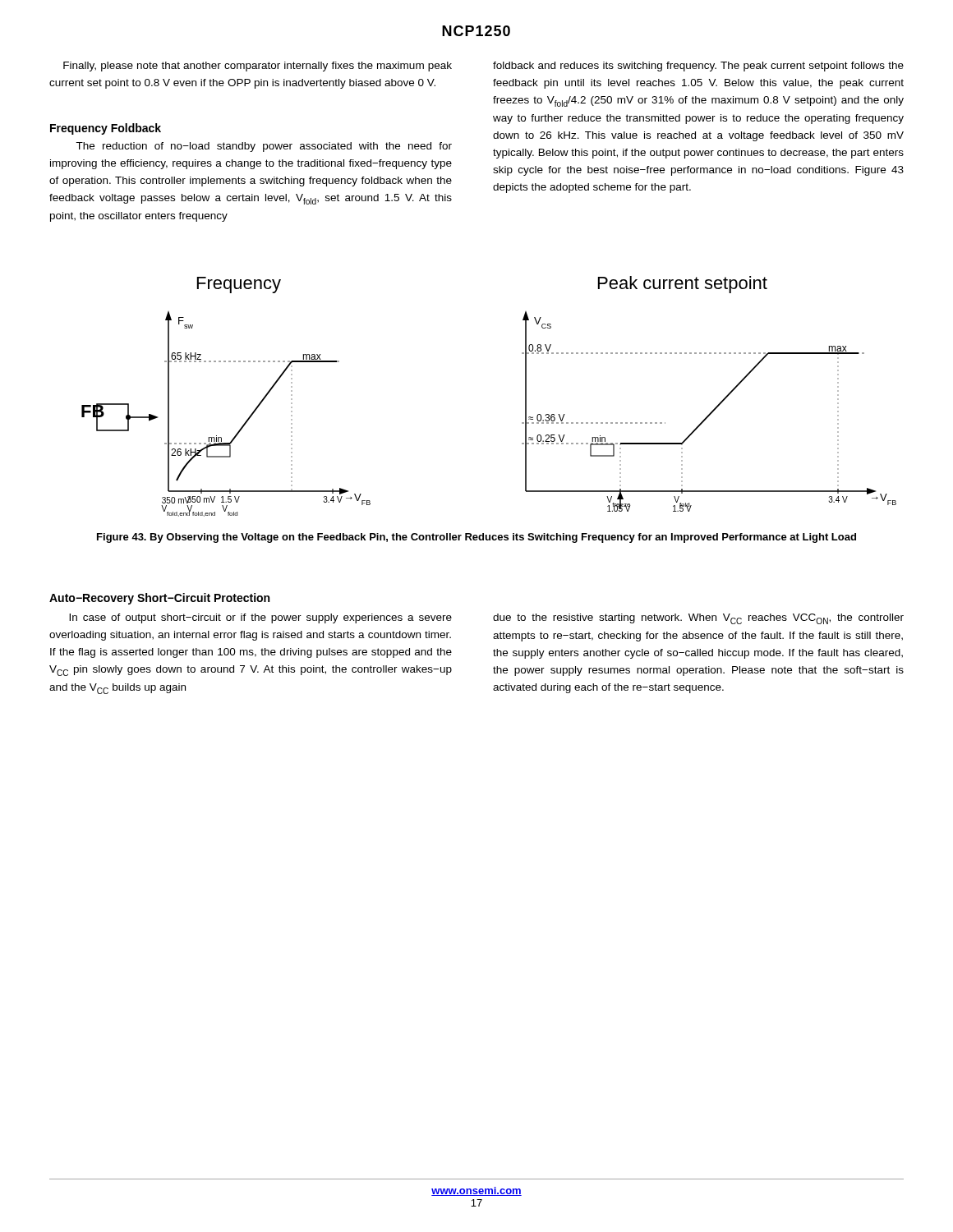Point to the block beginning "The reduction of"
The width and height of the screenshot is (953, 1232).
coord(251,181)
